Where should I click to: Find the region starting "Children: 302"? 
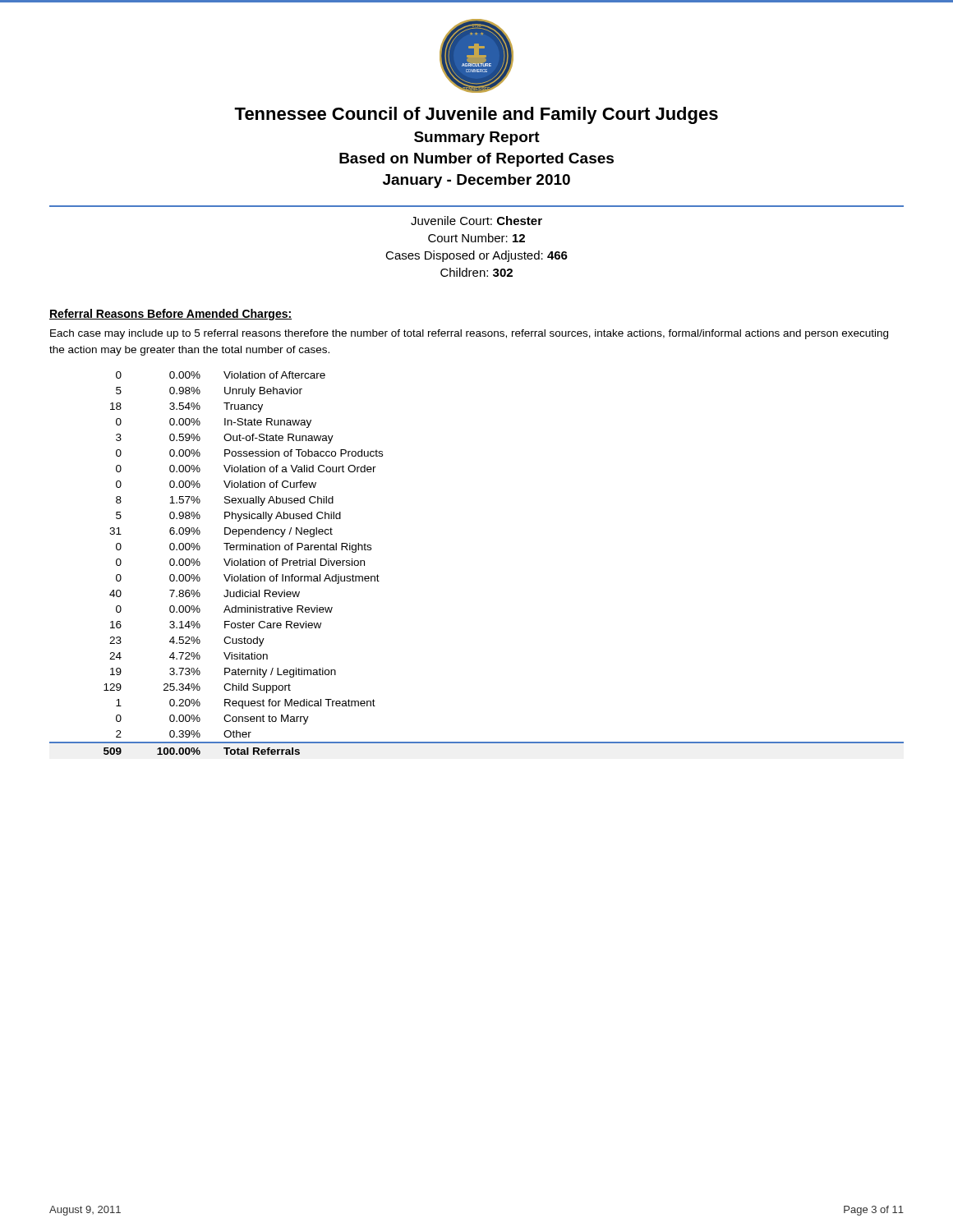pyautogui.click(x=476, y=272)
